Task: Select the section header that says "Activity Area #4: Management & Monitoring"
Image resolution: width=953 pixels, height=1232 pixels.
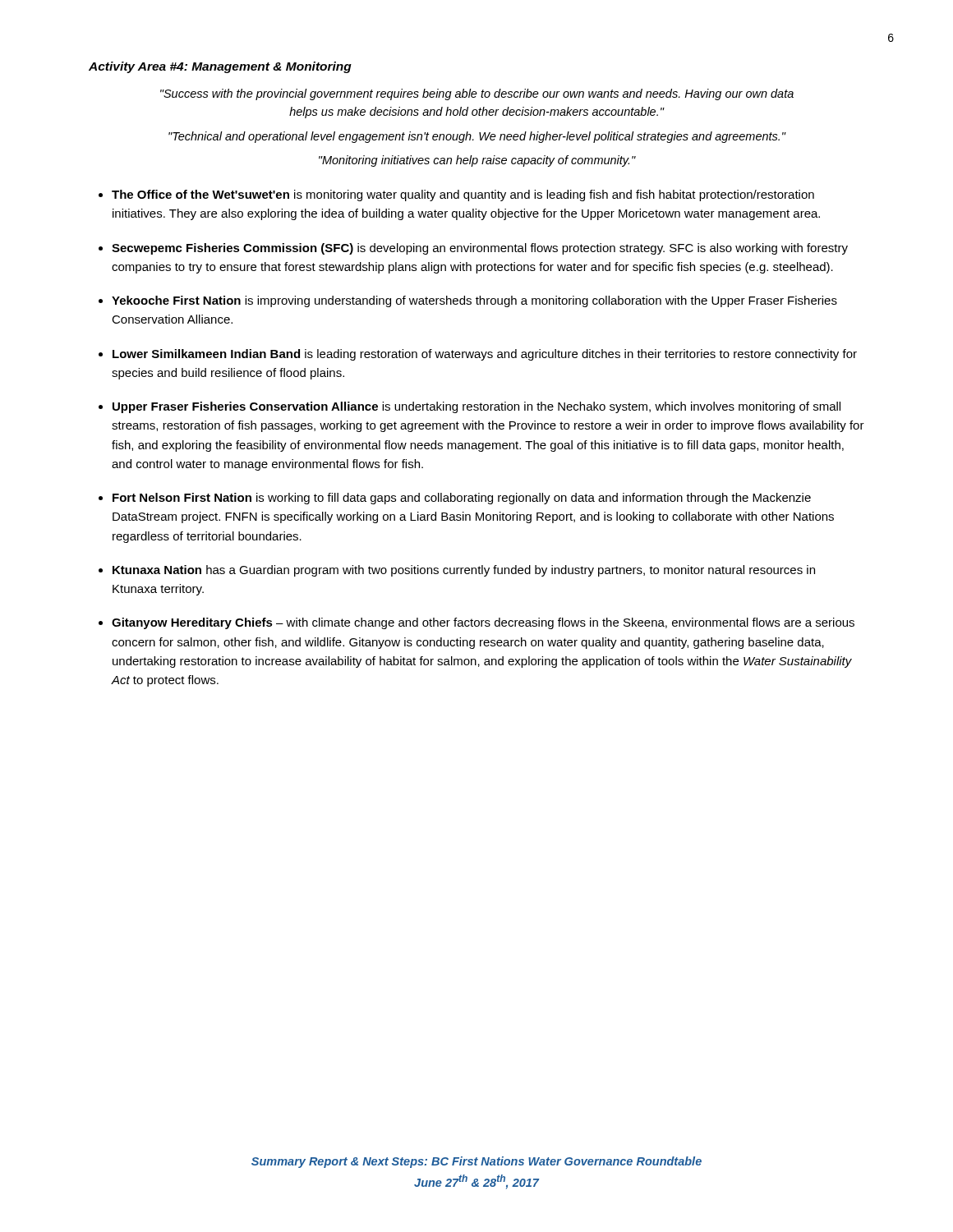Action: pyautogui.click(x=220, y=66)
